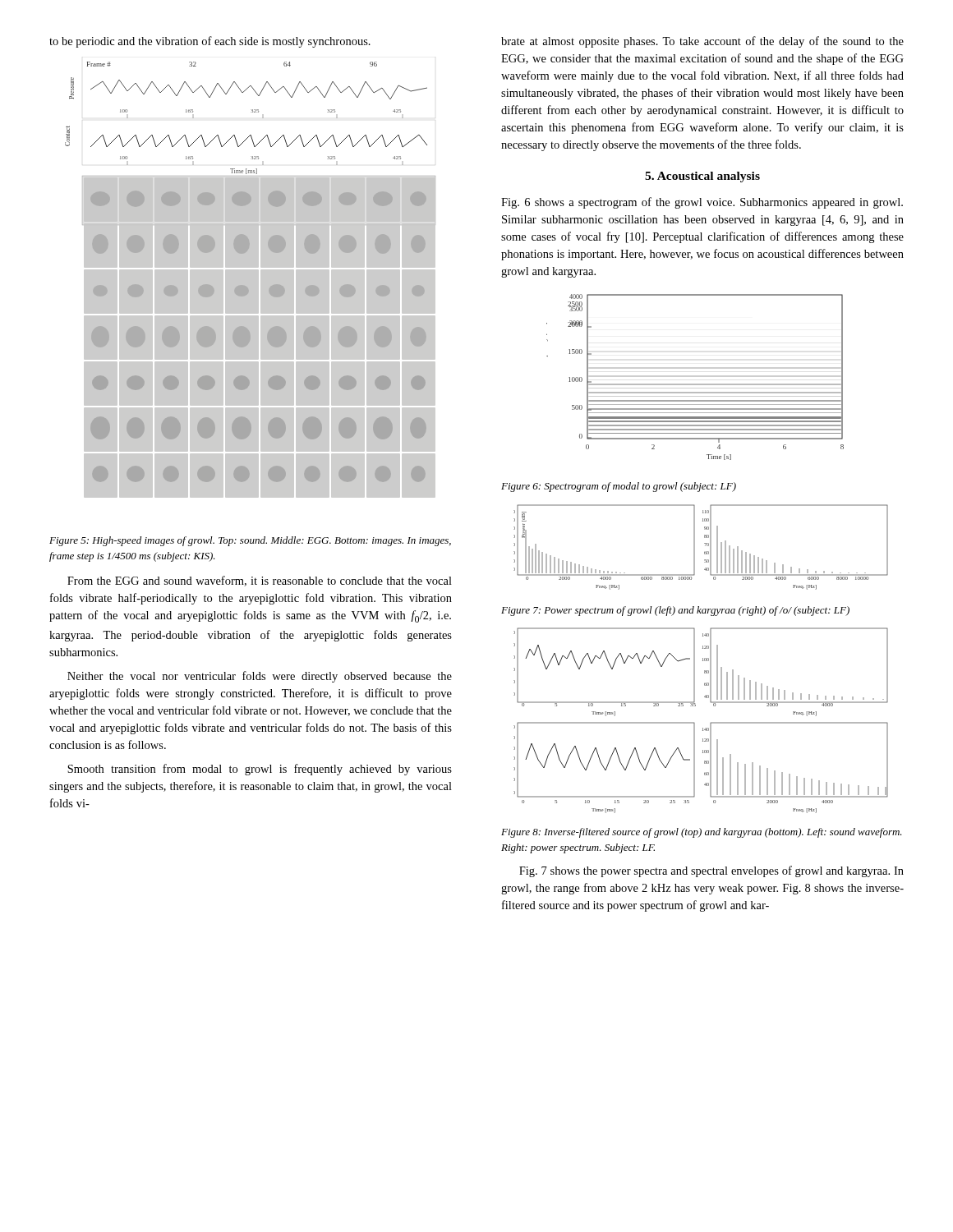953x1232 pixels.
Task: Locate the caption that opens with "Figure 7: Power spectrum of growl (left) and"
Action: [675, 609]
